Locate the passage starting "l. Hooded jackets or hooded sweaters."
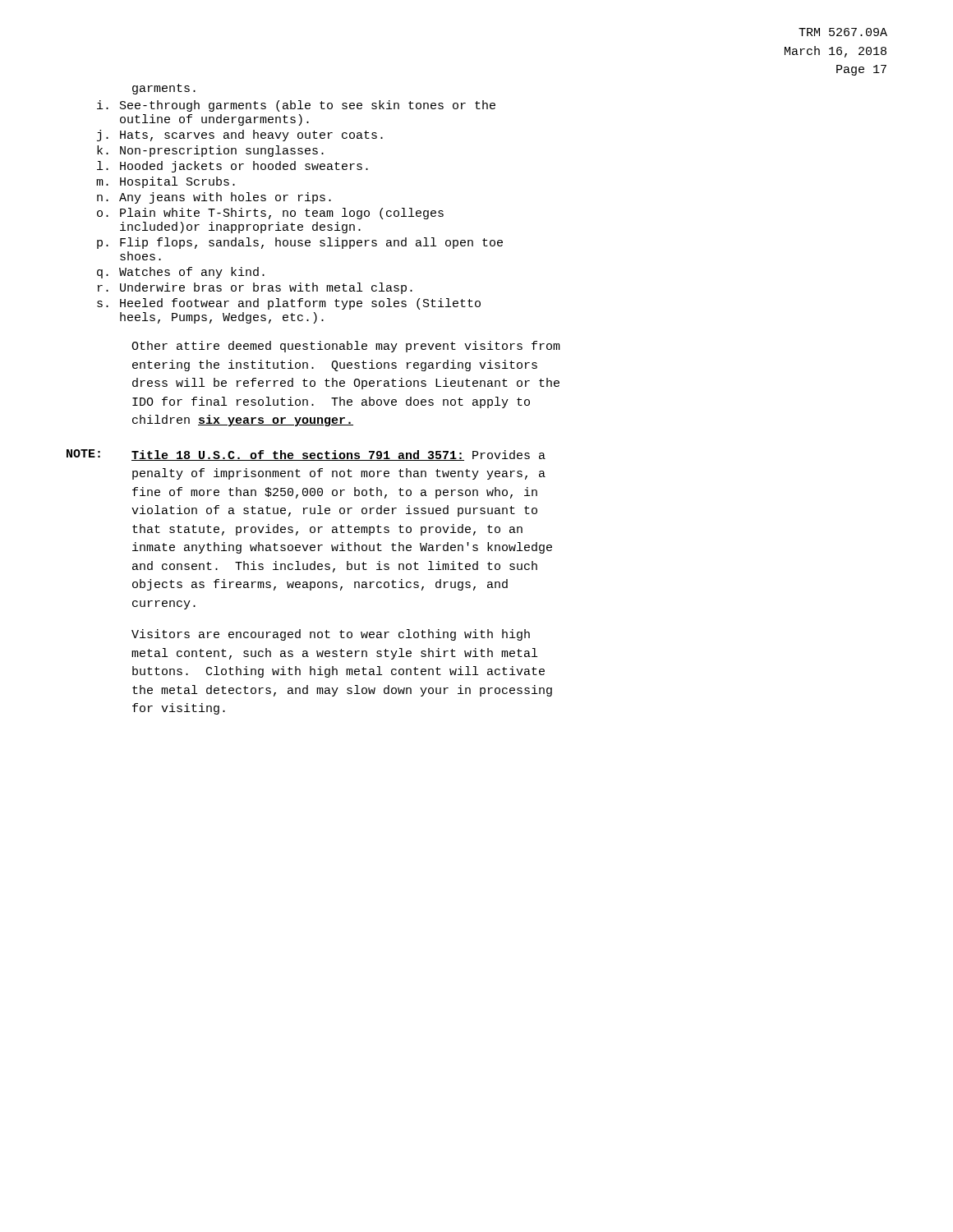The width and height of the screenshot is (953, 1232). coord(232,167)
